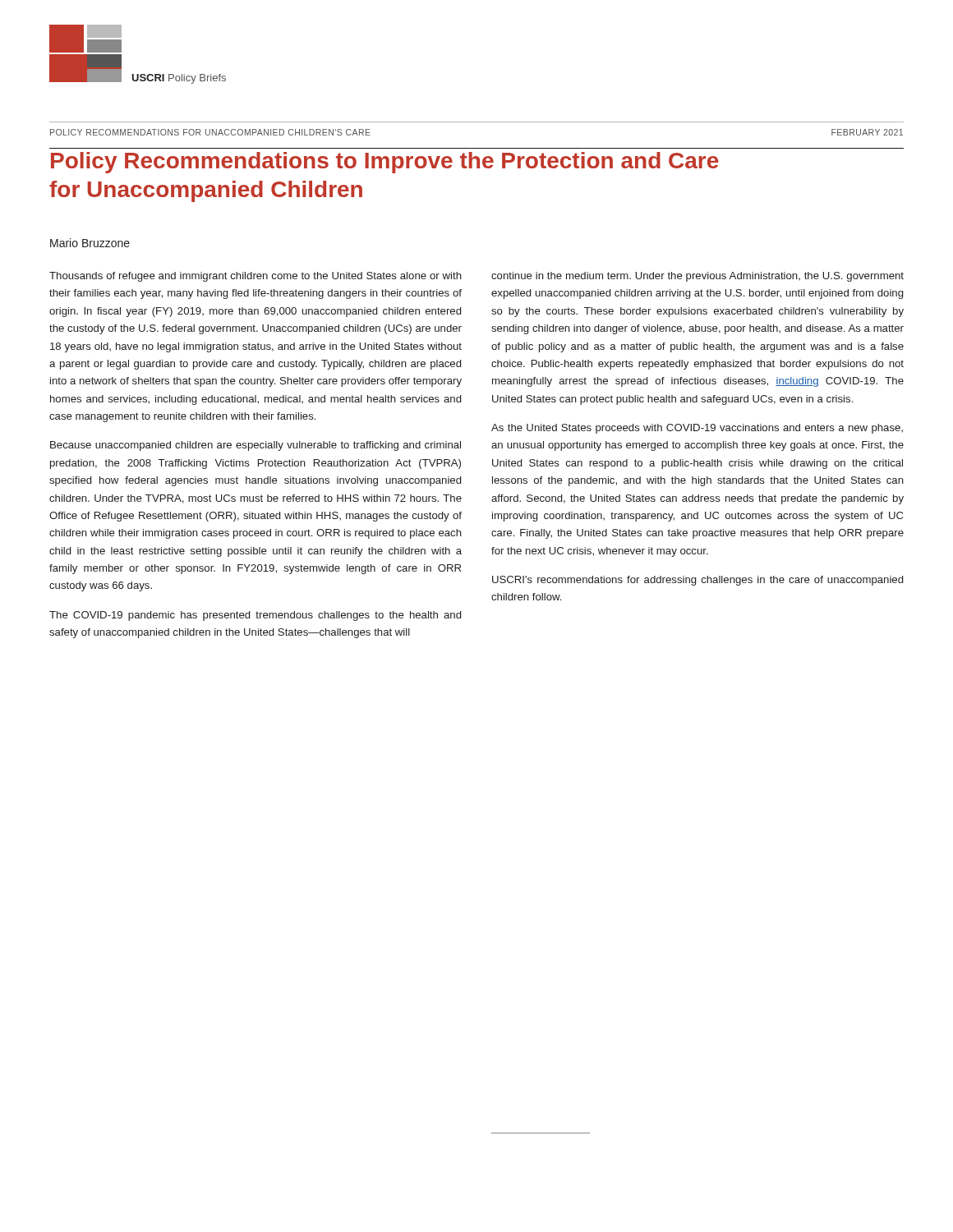Find the title
Screen dimensions: 1232x953
click(476, 175)
